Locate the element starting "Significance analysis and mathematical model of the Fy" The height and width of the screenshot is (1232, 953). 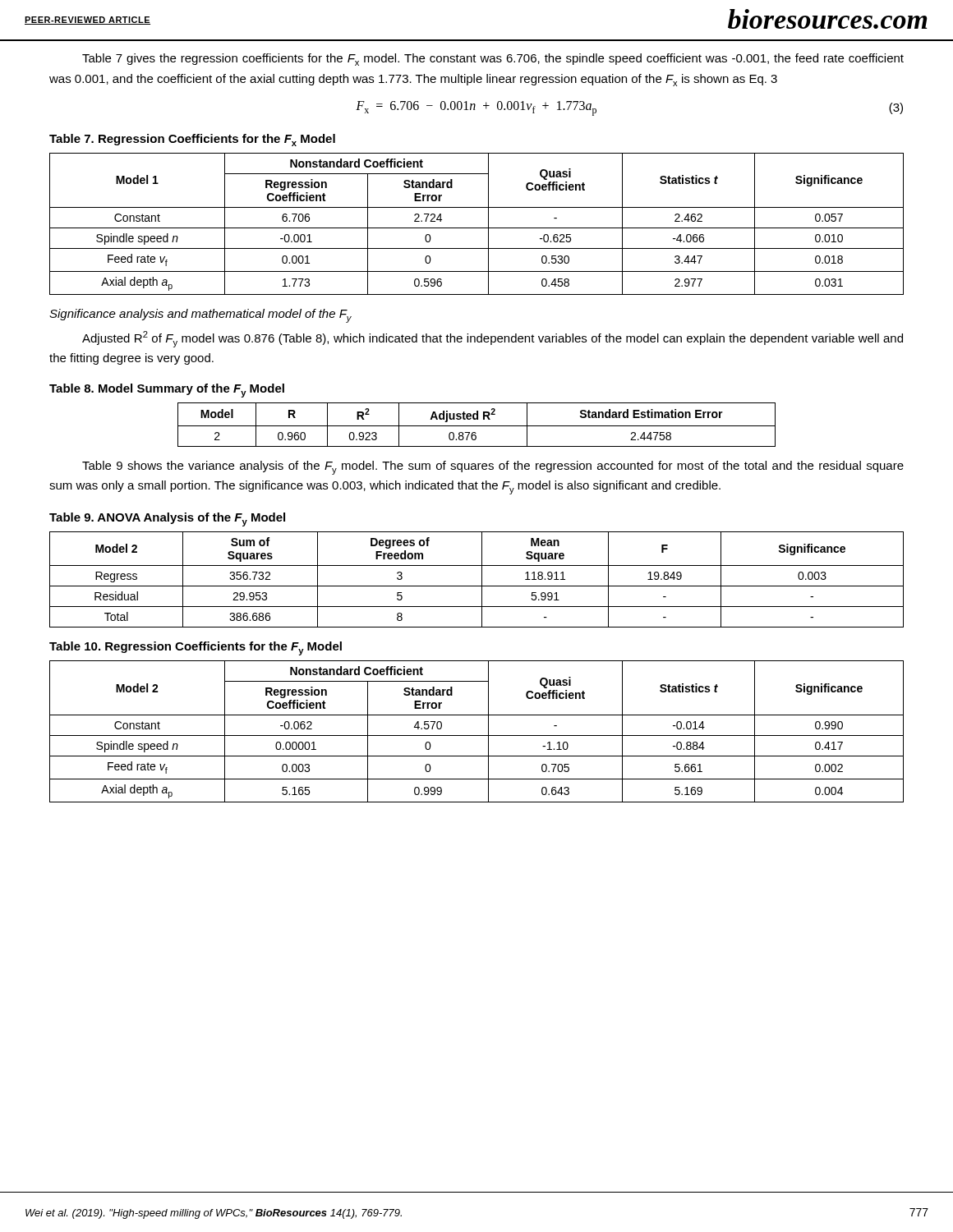coord(200,314)
